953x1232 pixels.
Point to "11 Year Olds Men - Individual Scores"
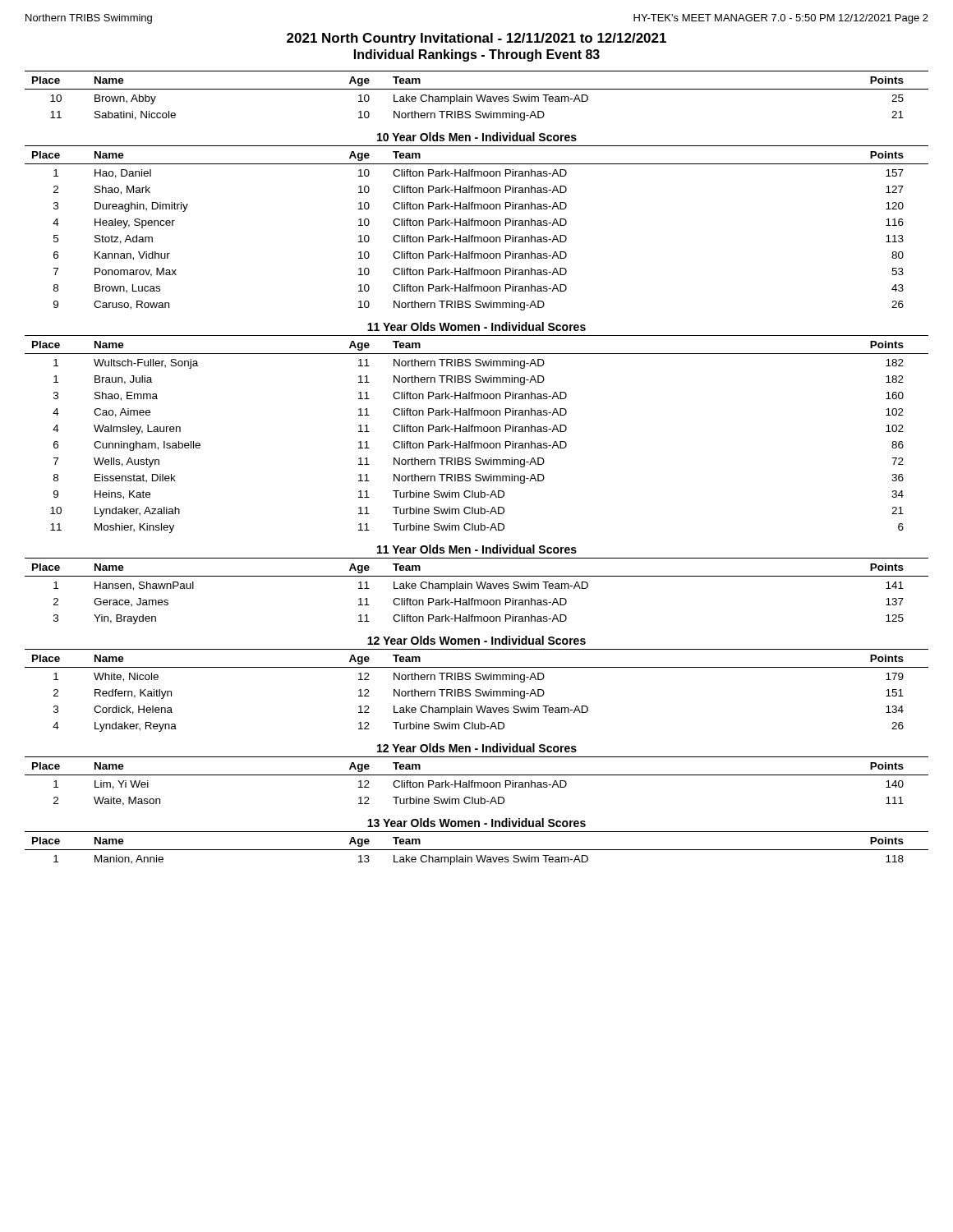click(x=476, y=549)
